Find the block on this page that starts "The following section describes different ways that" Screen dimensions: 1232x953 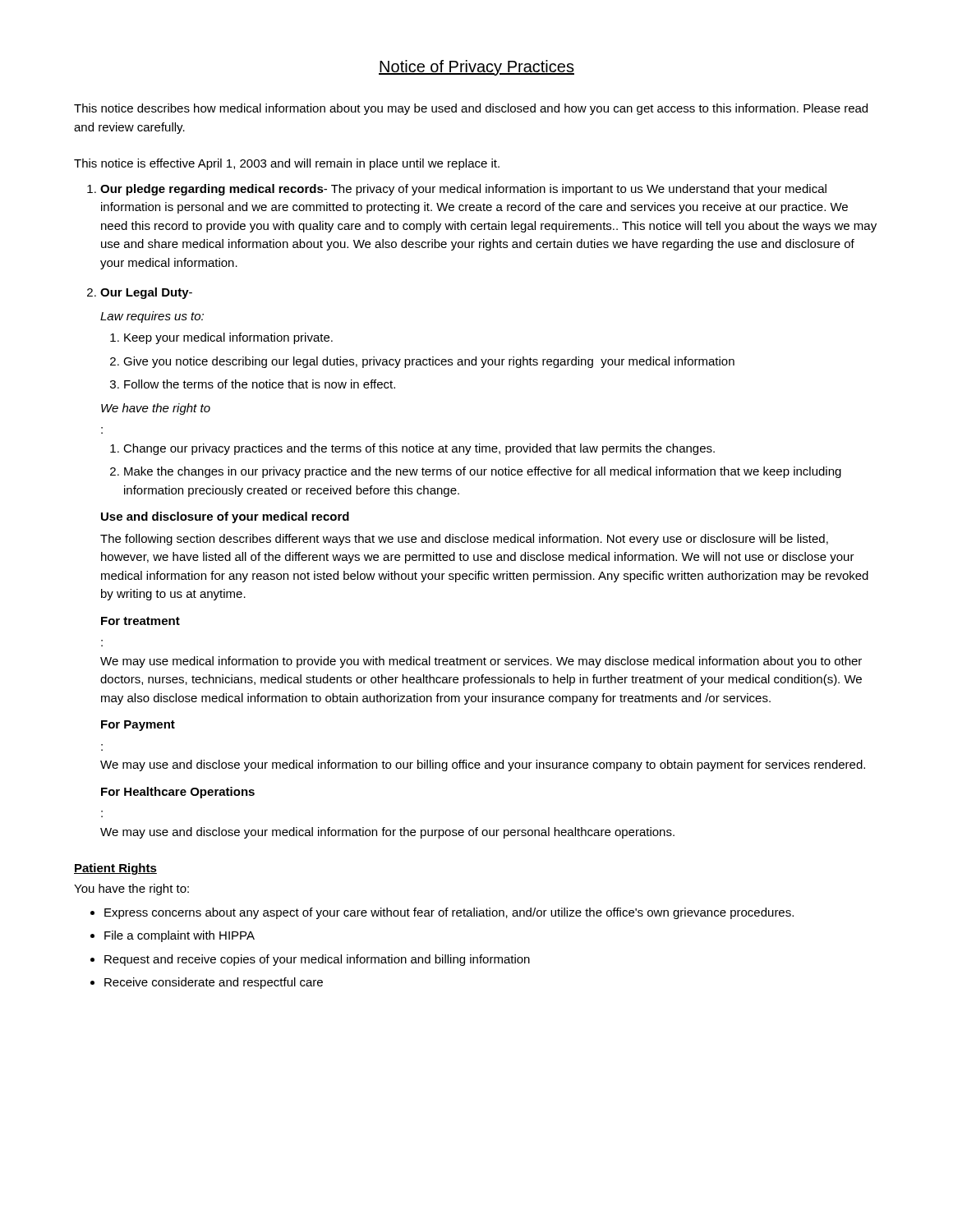pos(485,566)
